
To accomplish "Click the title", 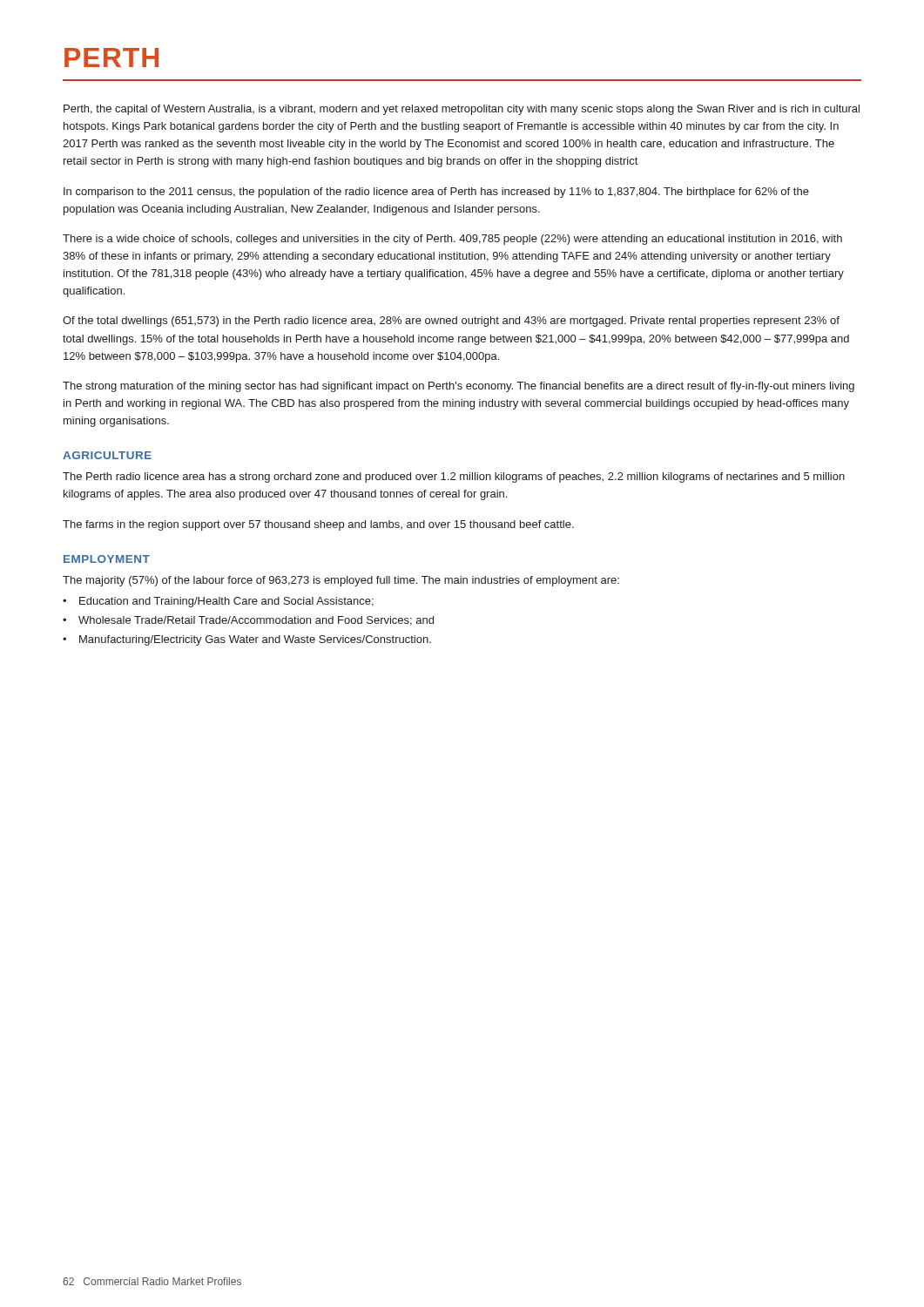I will pyautogui.click(x=112, y=58).
